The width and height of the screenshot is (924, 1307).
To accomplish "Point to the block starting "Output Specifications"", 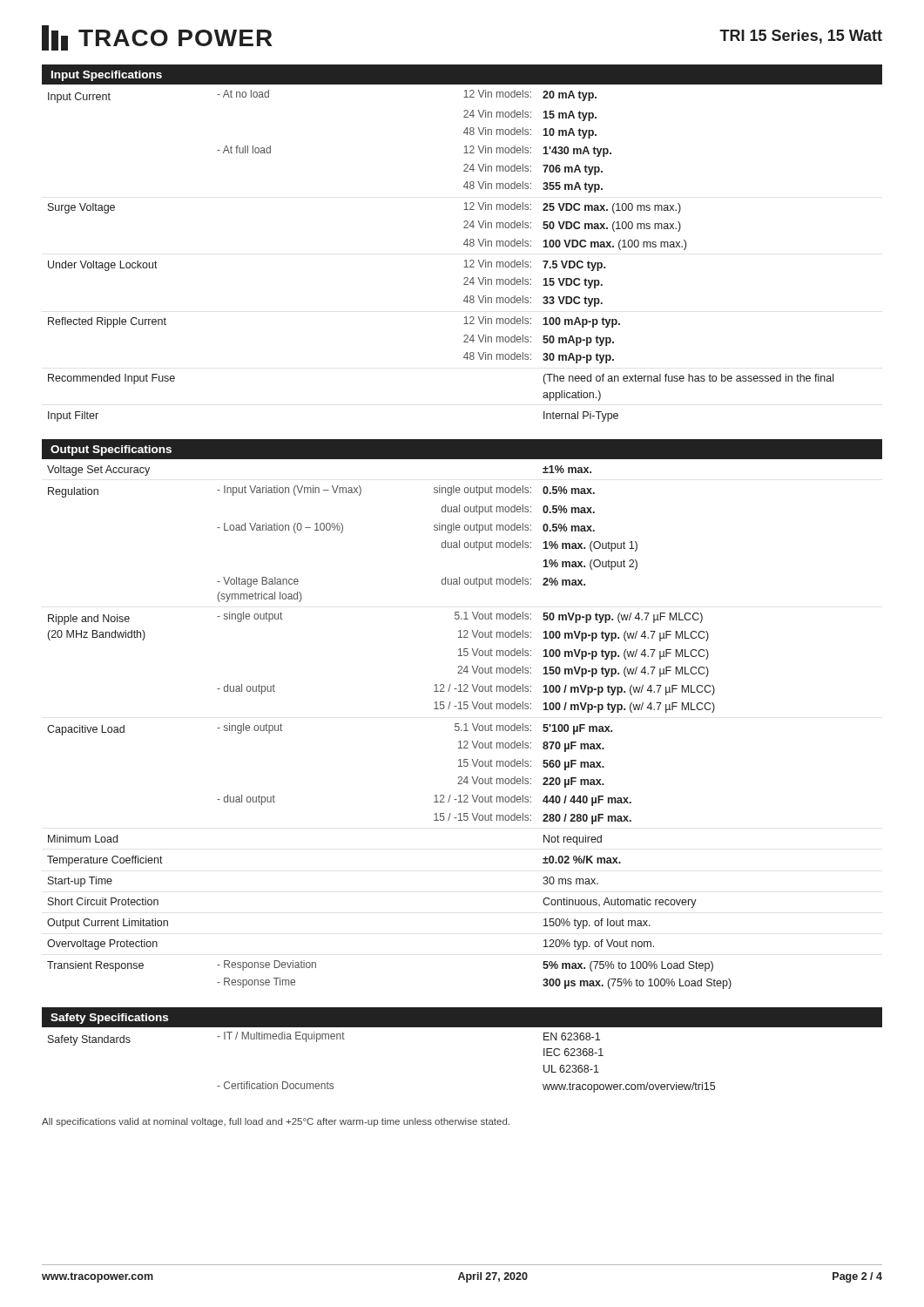I will 111,449.
